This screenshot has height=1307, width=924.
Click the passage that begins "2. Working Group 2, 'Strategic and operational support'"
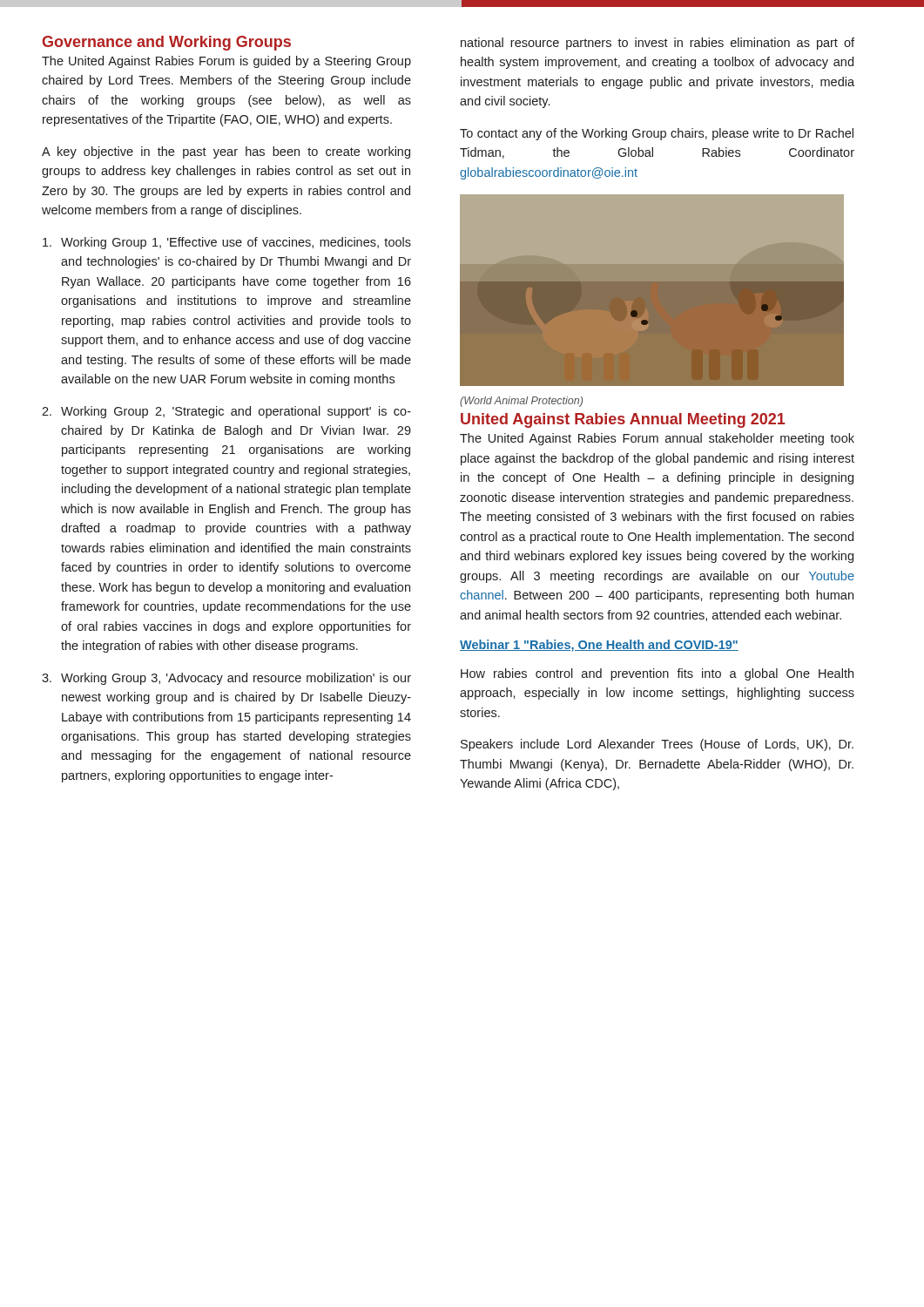pos(226,528)
